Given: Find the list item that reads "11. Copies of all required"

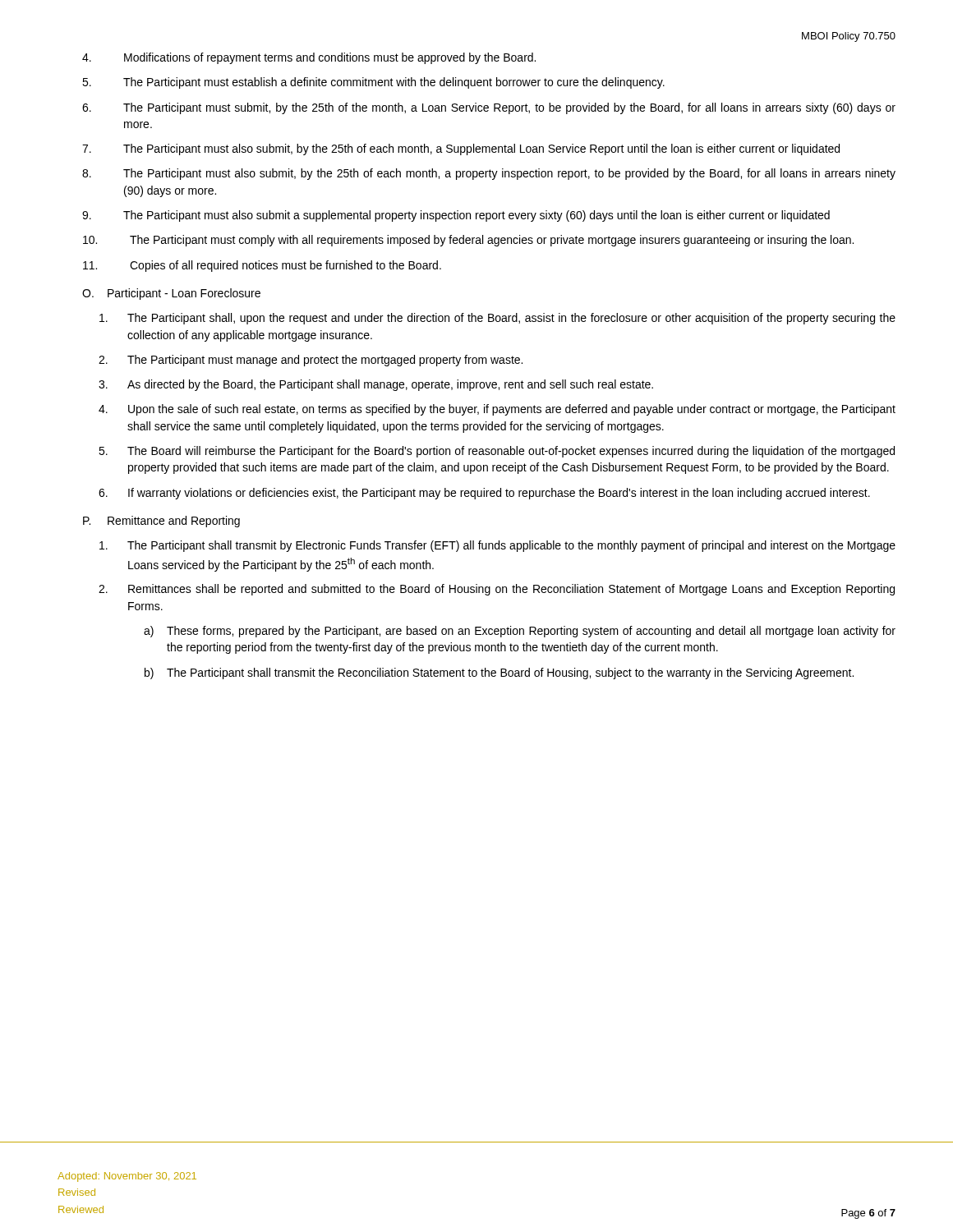Looking at the screenshot, I should (x=262, y=266).
